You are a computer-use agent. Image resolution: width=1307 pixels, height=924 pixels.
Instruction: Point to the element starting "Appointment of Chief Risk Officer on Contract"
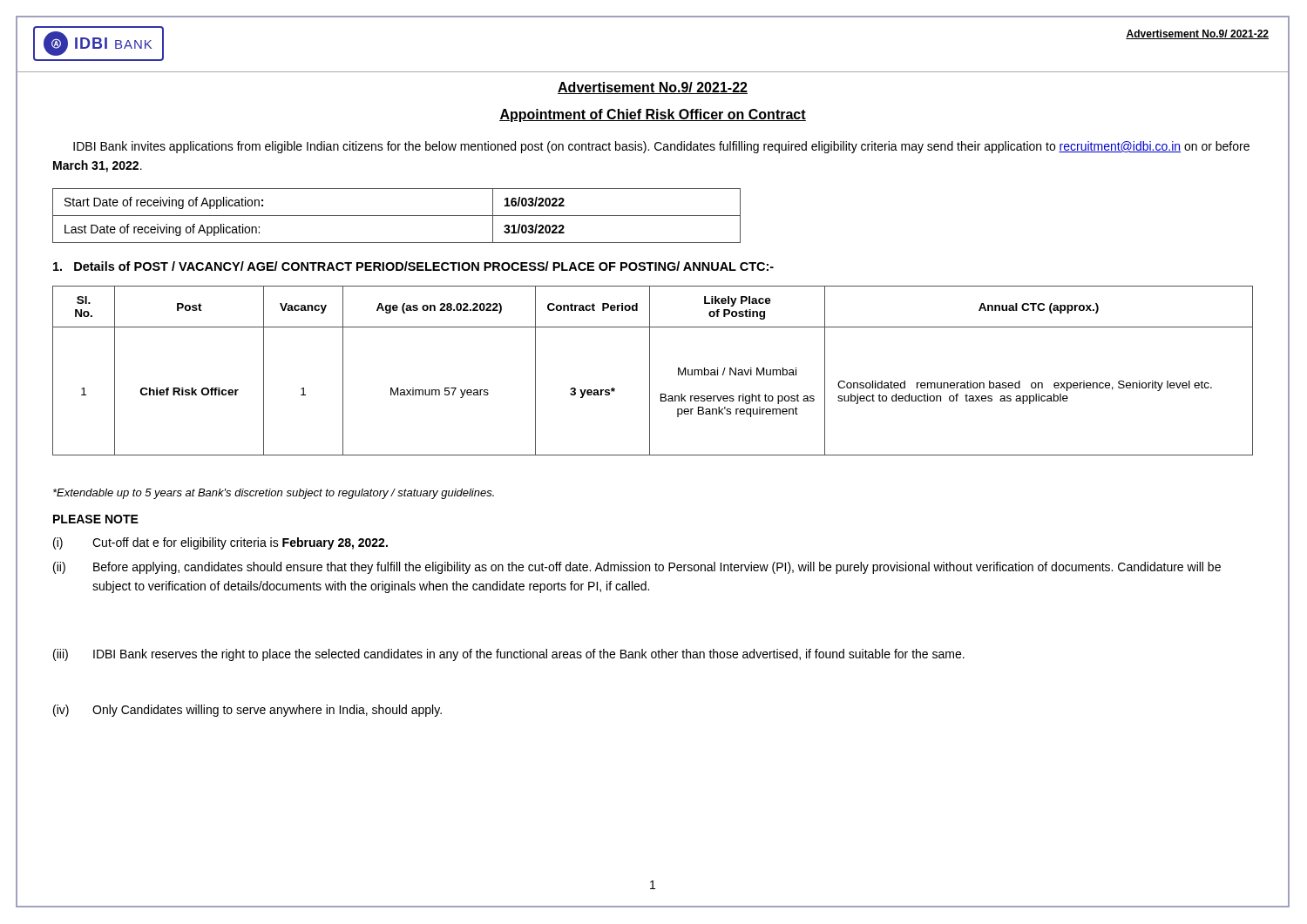point(653,115)
